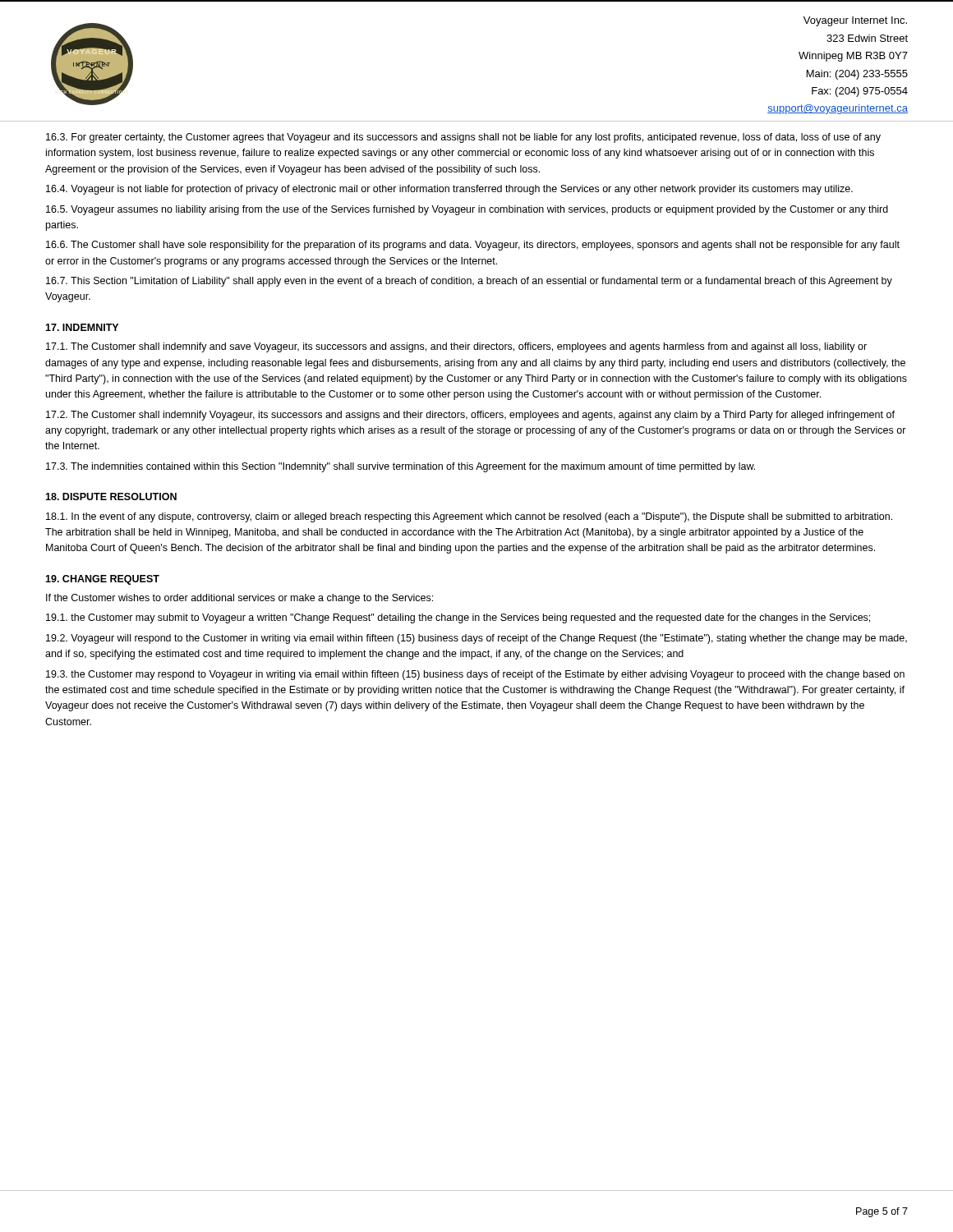This screenshot has width=953, height=1232.
Task: Find the section header that reads "17. INDEMNITY"
Action: [82, 328]
